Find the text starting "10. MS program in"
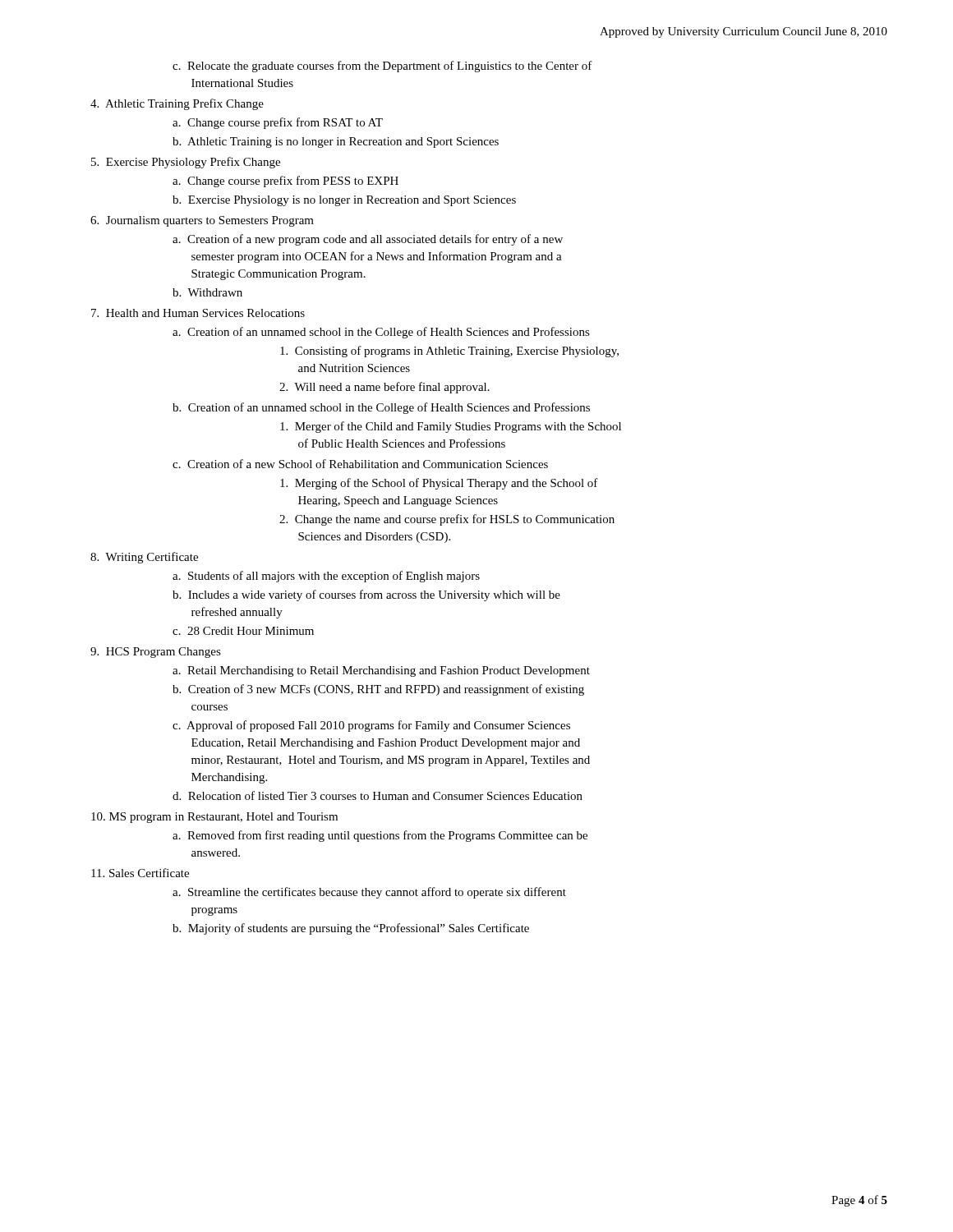The image size is (953, 1232). pos(214,816)
